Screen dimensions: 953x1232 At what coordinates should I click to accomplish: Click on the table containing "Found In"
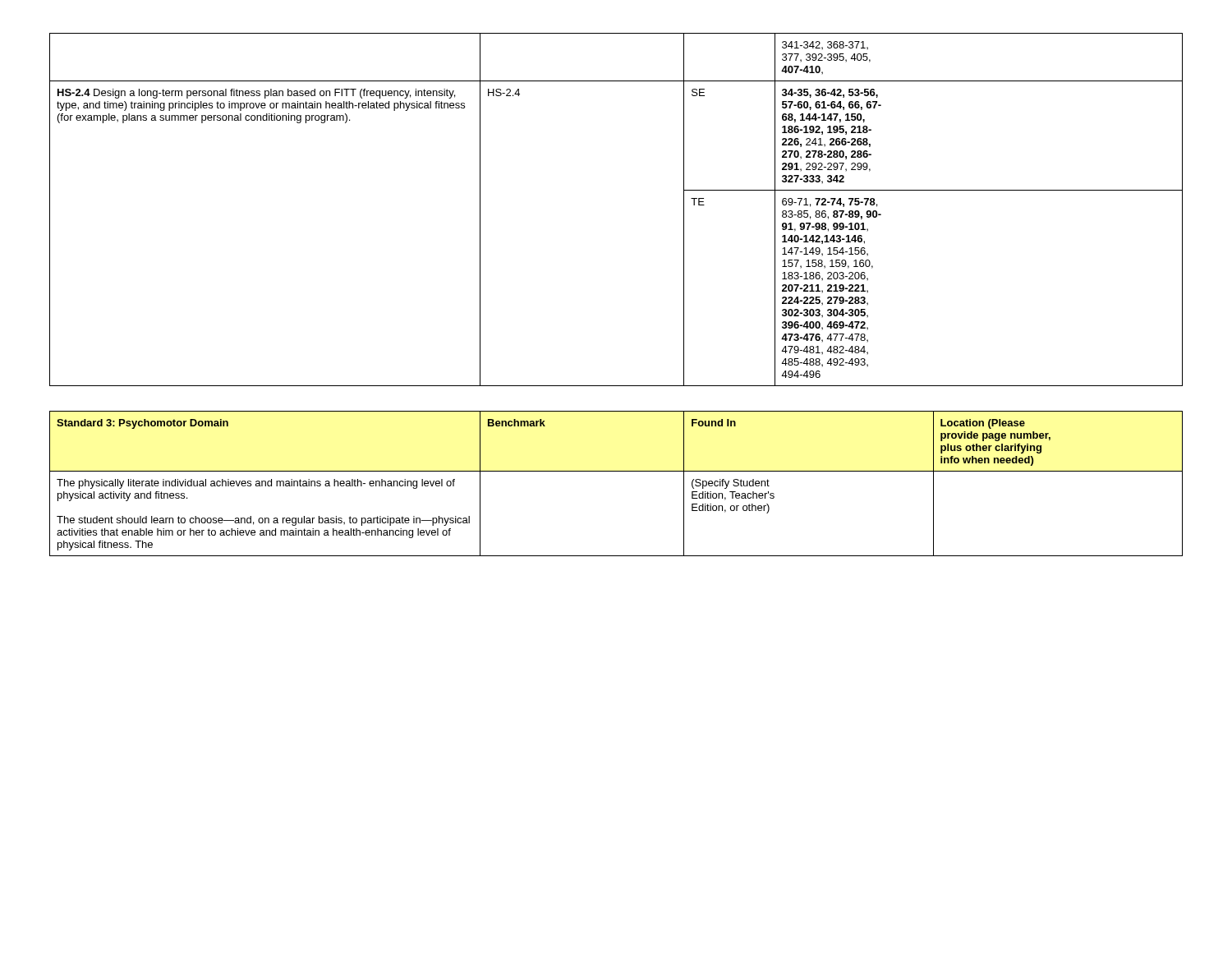click(616, 483)
